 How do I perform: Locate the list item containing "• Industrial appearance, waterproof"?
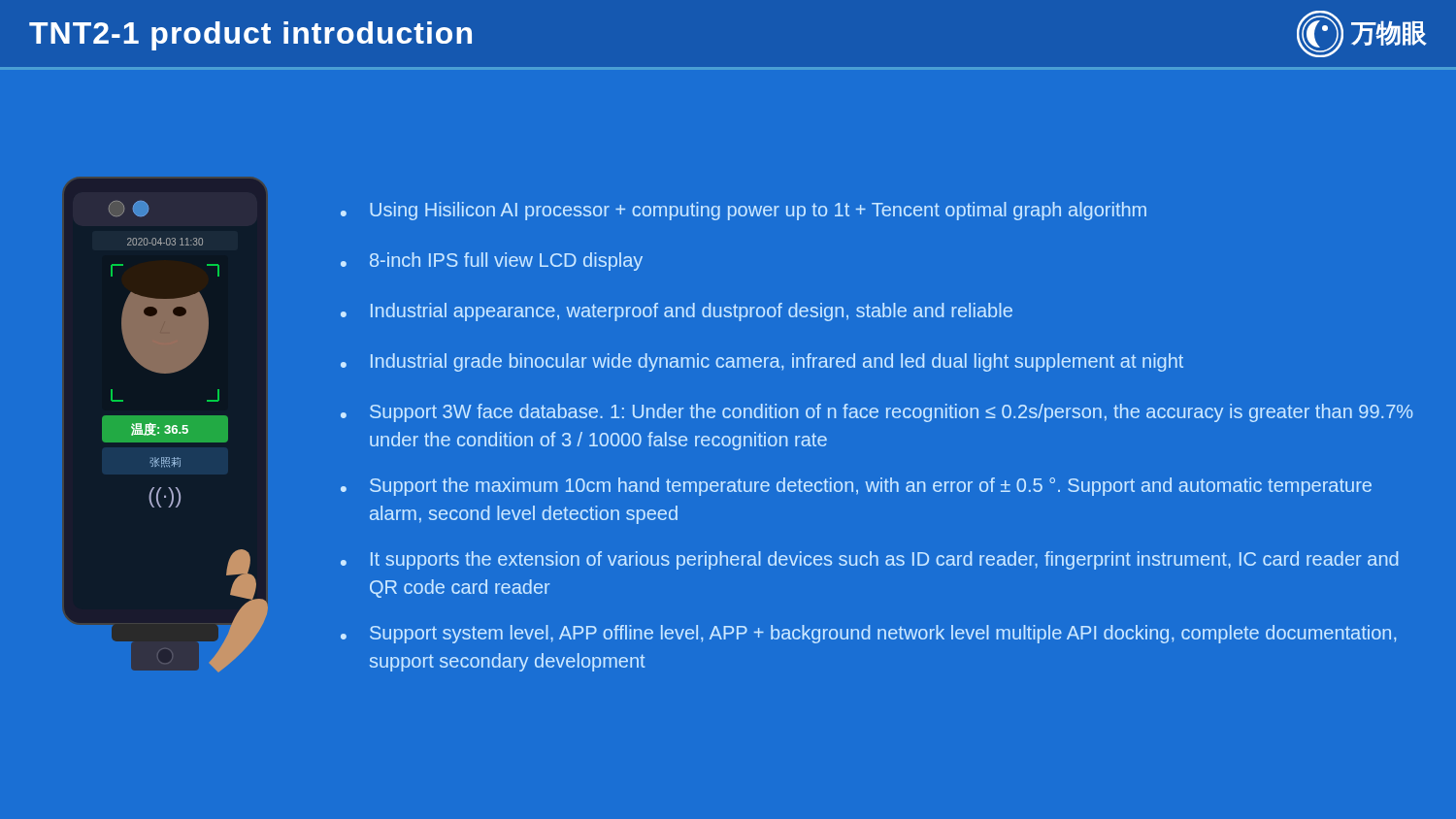676,313
